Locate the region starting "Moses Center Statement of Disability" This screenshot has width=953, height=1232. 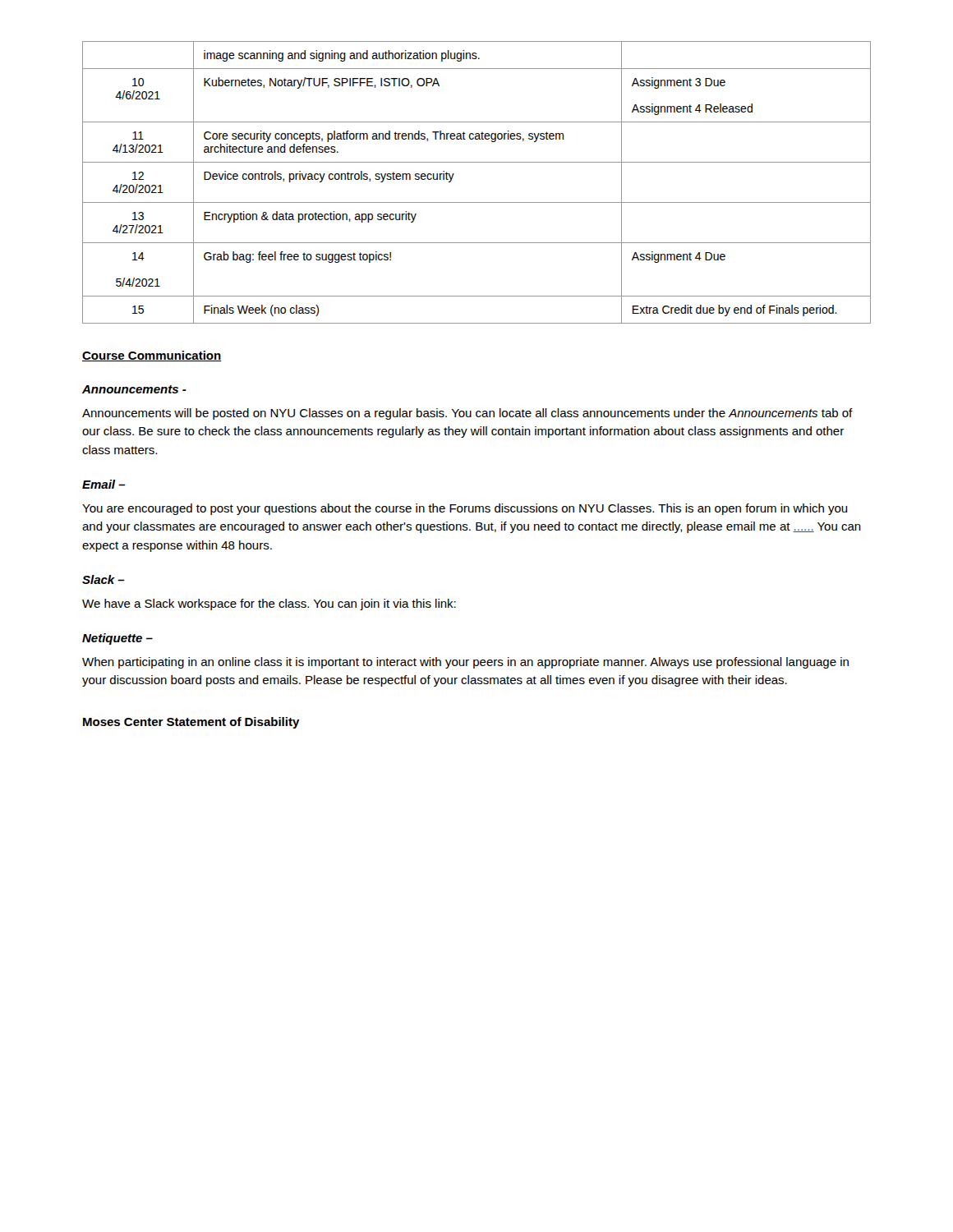191,721
